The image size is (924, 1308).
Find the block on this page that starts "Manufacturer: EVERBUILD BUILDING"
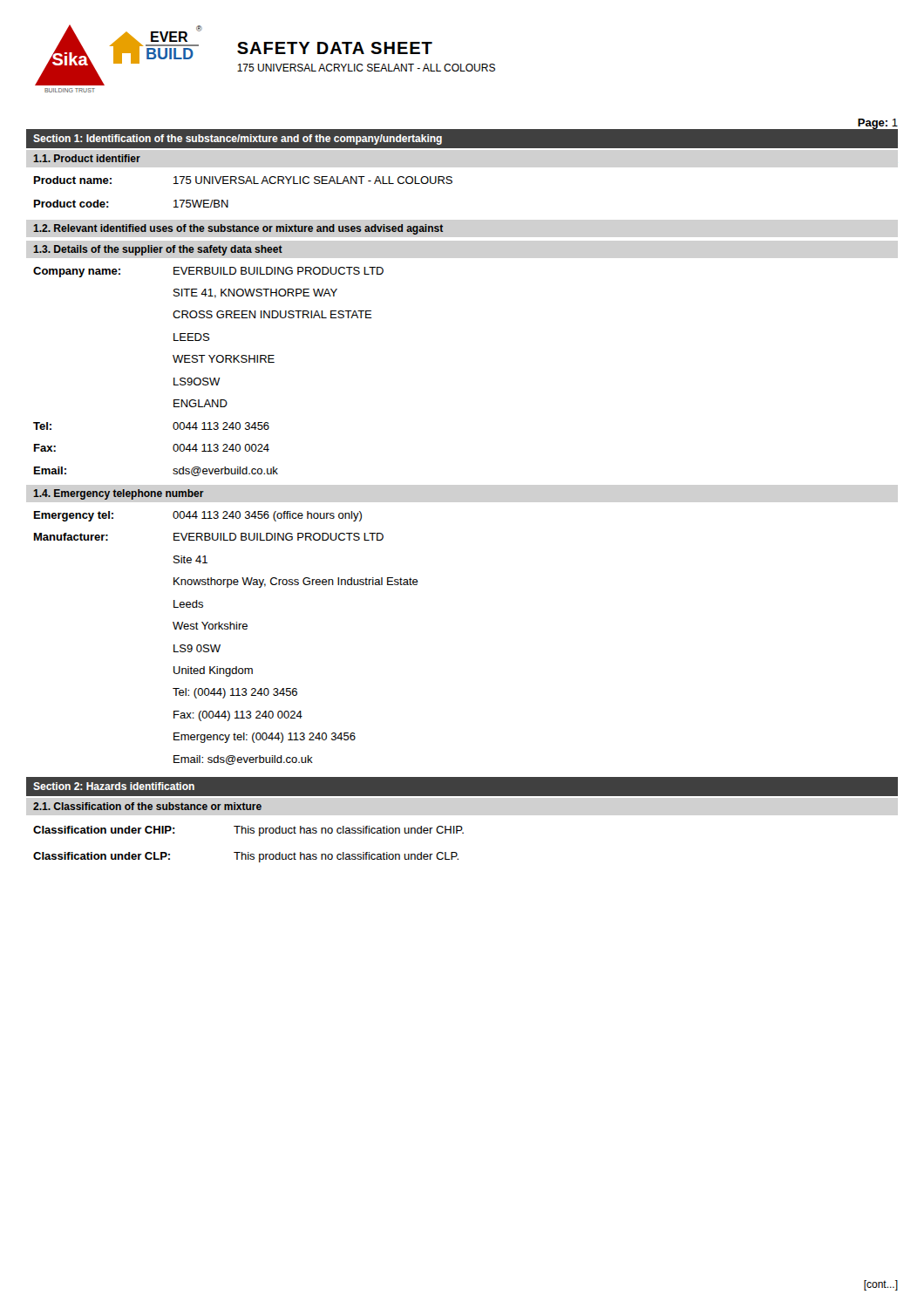[209, 537]
